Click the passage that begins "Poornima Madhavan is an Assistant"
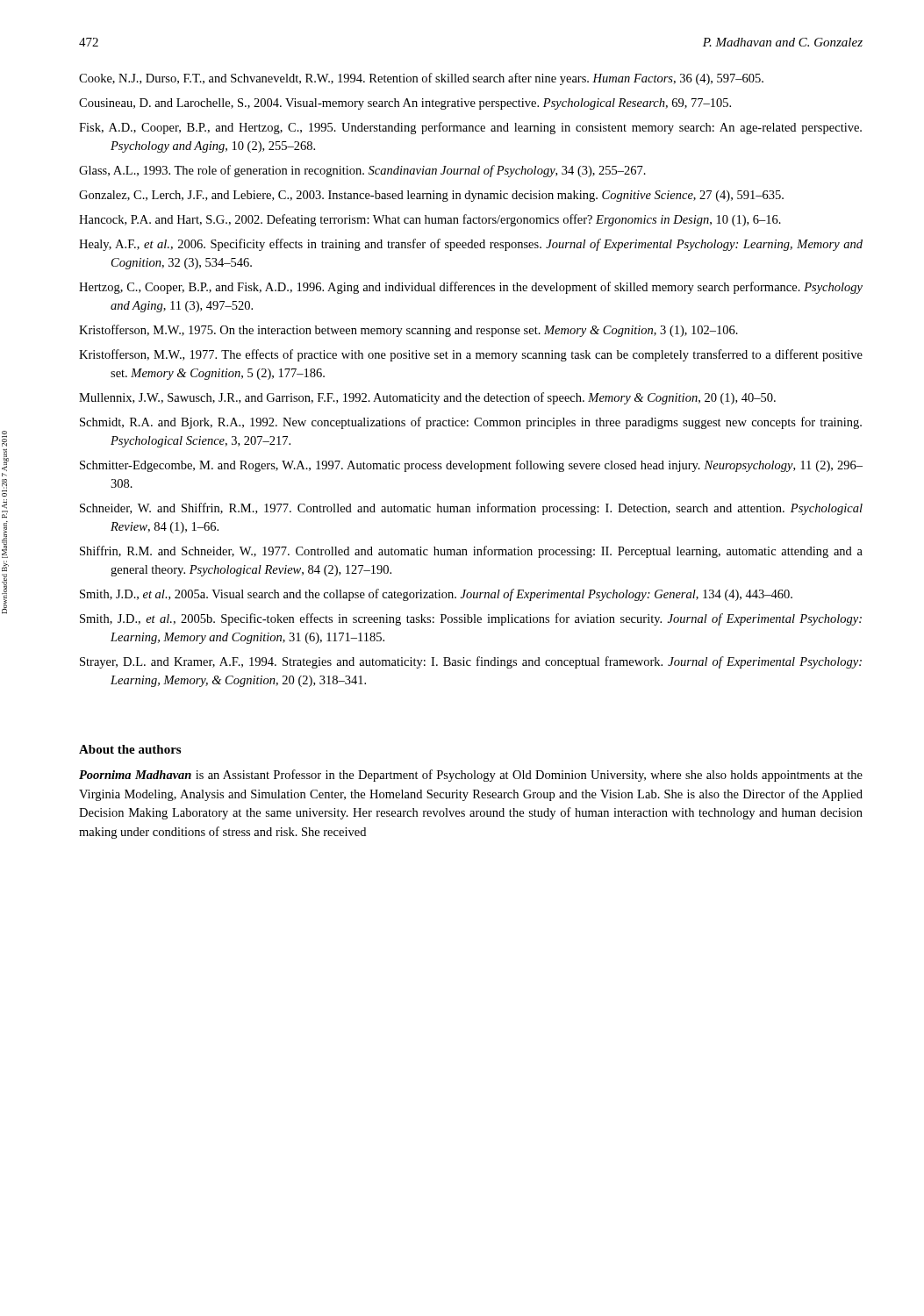This screenshot has height=1316, width=924. tap(471, 803)
